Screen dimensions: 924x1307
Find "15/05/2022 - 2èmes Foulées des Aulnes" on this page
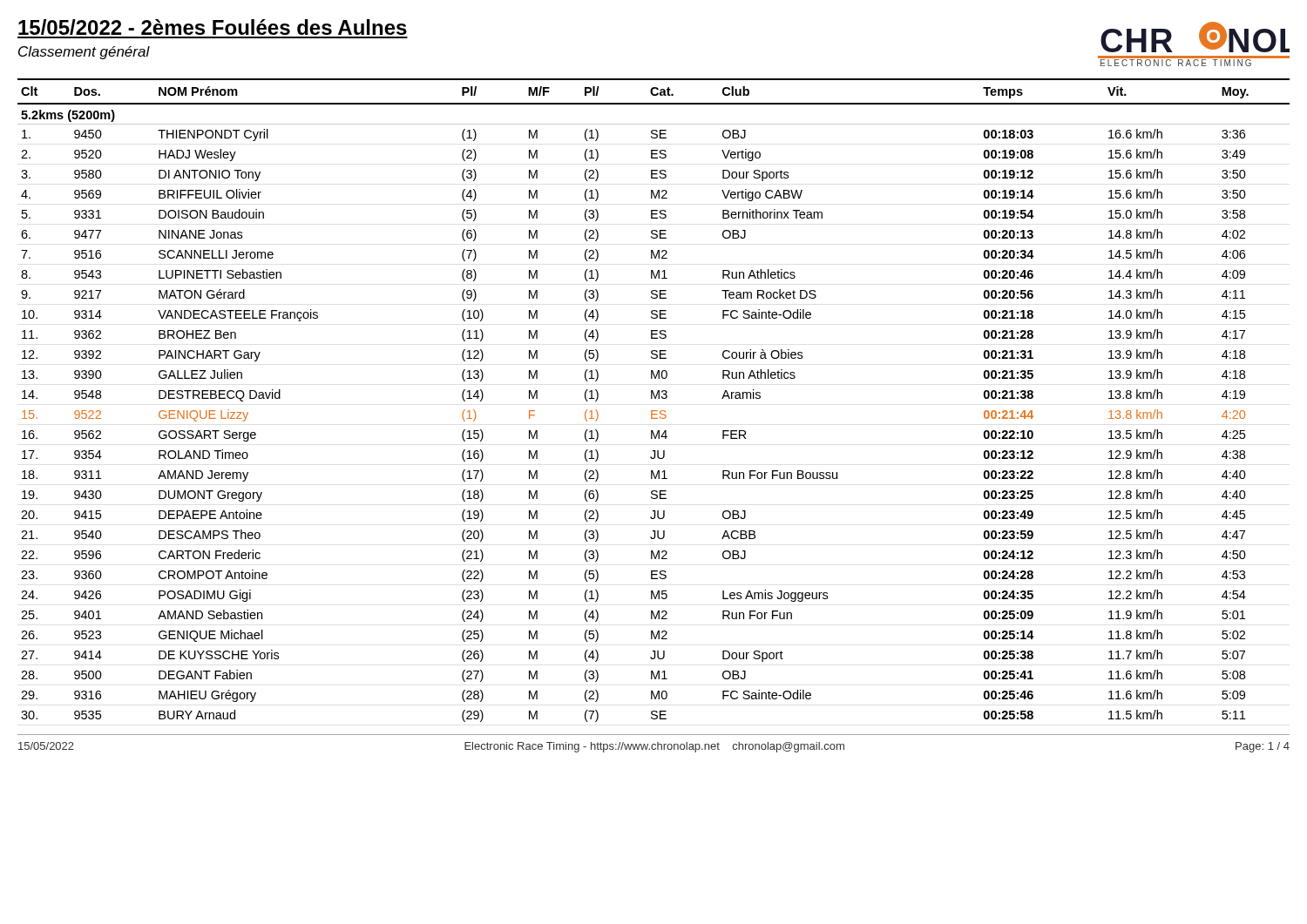pyautogui.click(x=212, y=27)
